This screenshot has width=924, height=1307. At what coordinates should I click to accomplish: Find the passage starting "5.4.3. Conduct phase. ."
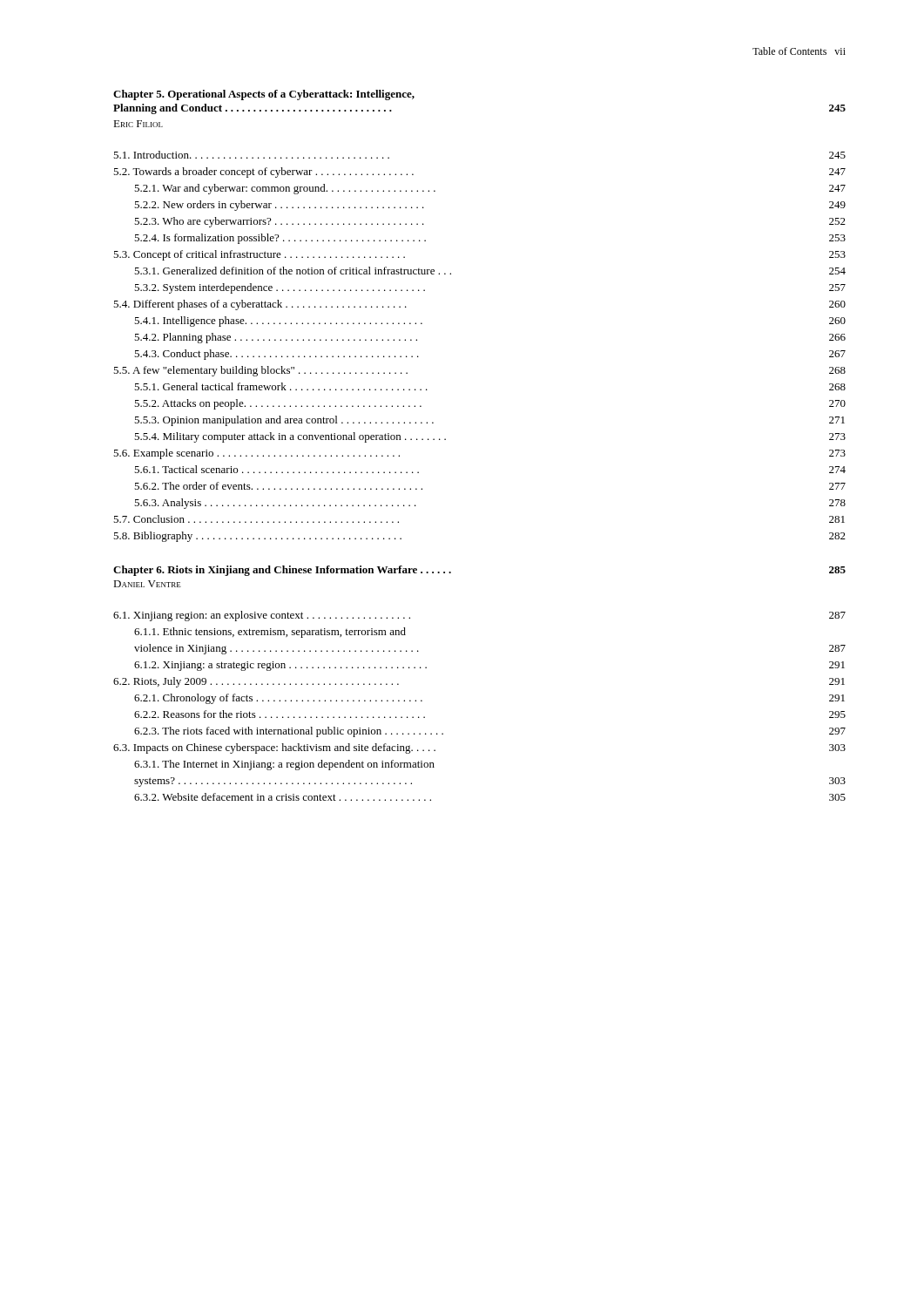189,354
